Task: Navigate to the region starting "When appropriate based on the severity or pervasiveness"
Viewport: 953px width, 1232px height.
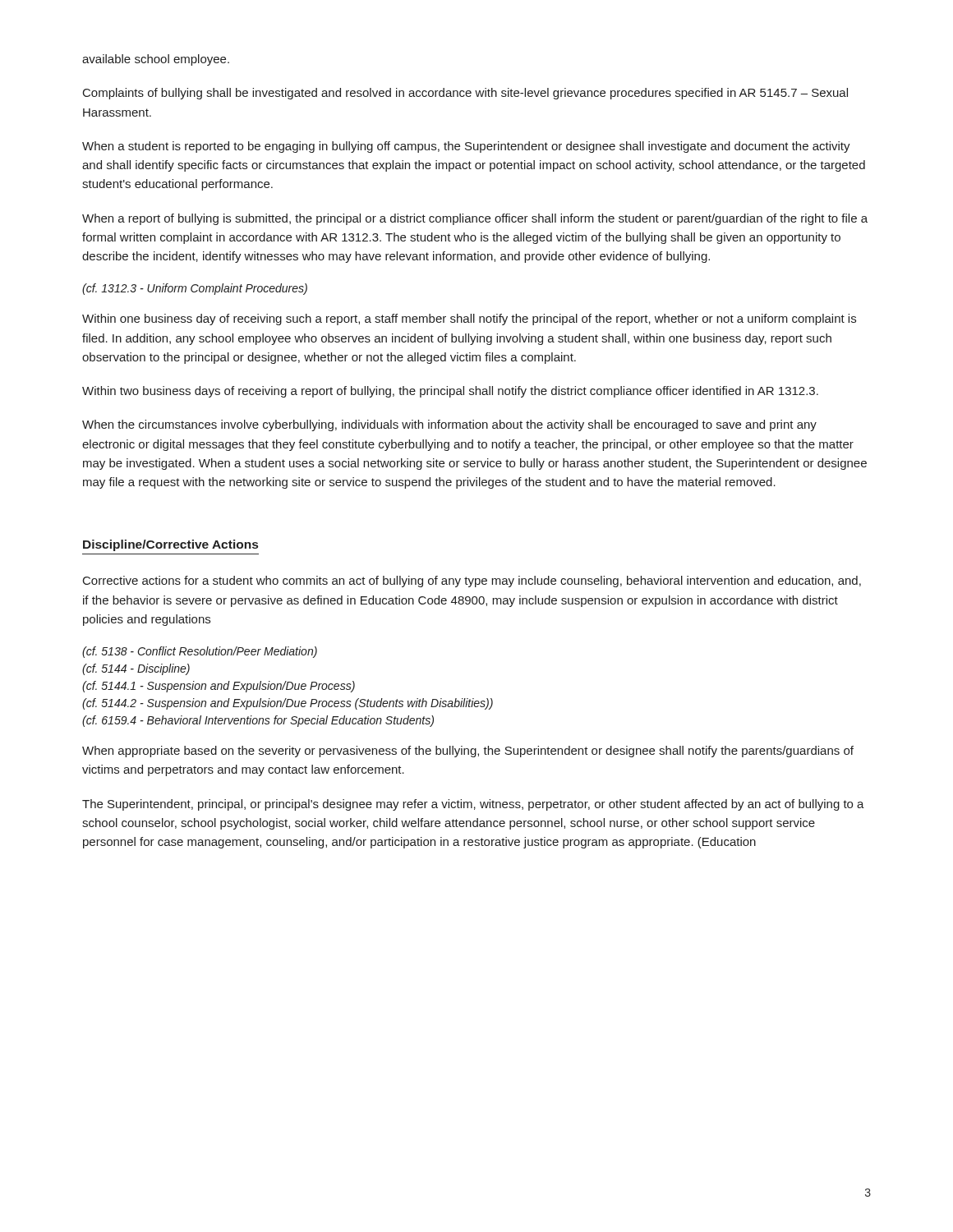Action: point(468,760)
